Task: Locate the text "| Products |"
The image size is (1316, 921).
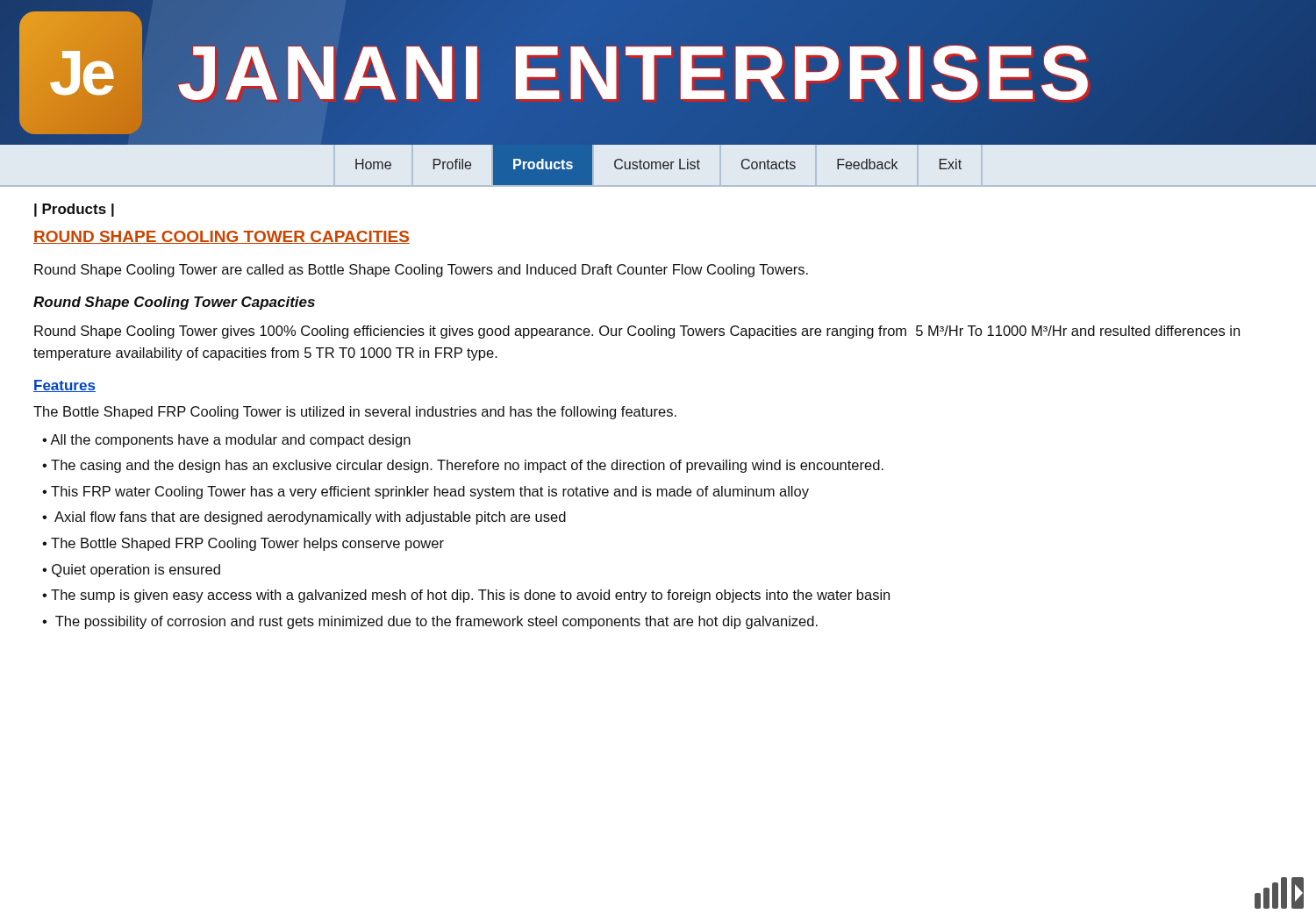Action: [74, 209]
